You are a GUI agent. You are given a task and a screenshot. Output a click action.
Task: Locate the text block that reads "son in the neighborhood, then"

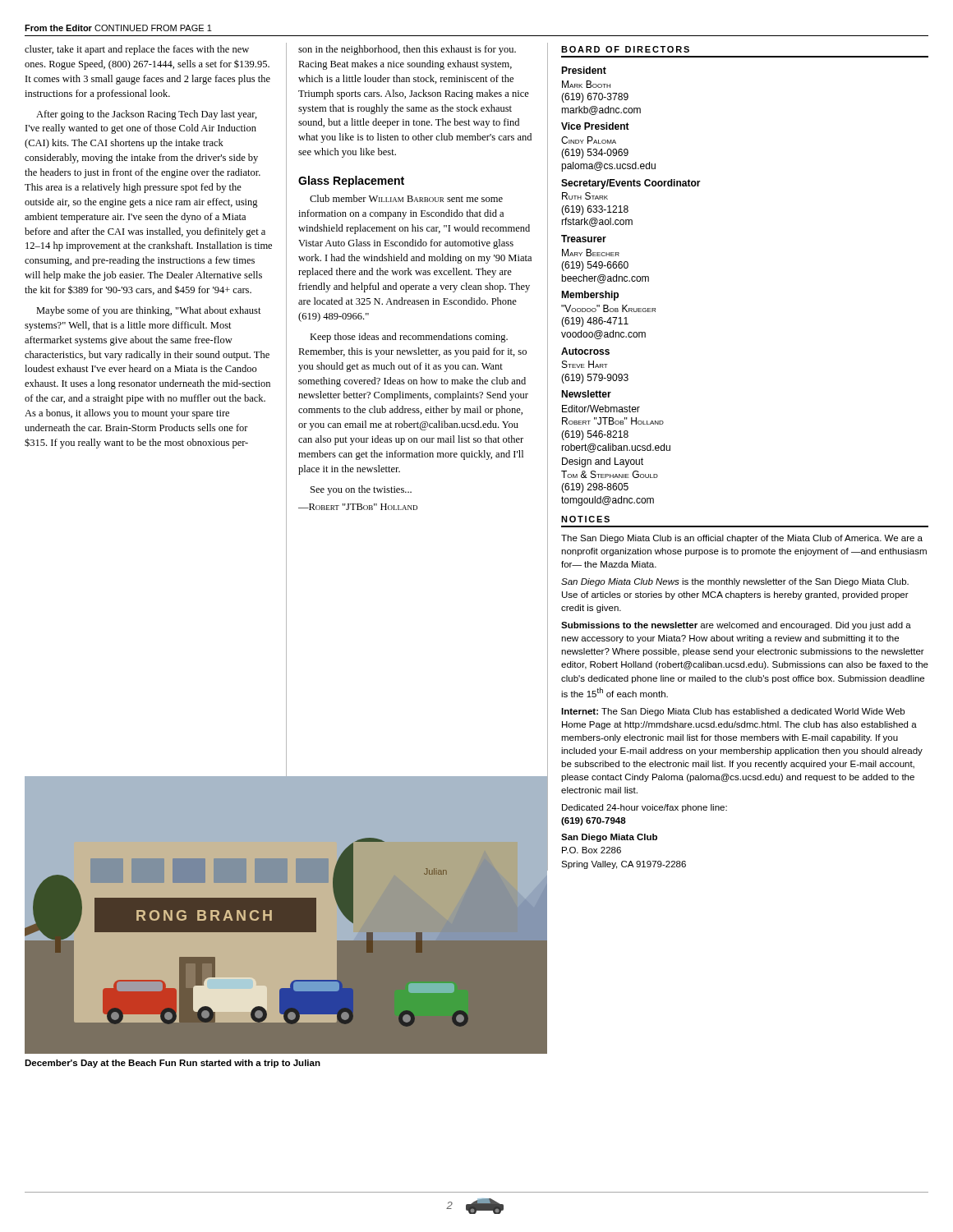click(x=416, y=101)
